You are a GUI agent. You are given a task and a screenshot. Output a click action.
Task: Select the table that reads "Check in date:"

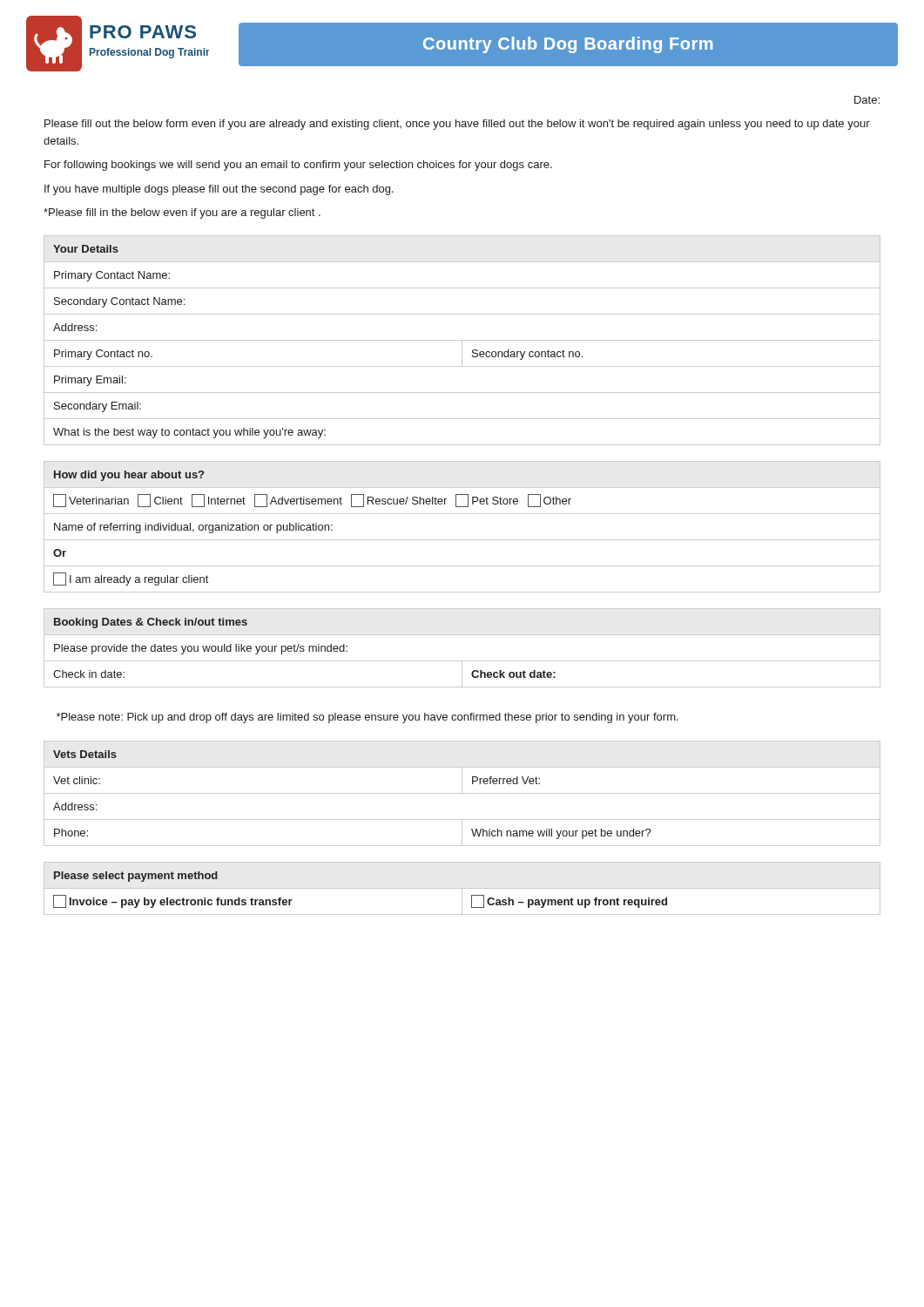click(x=462, y=647)
